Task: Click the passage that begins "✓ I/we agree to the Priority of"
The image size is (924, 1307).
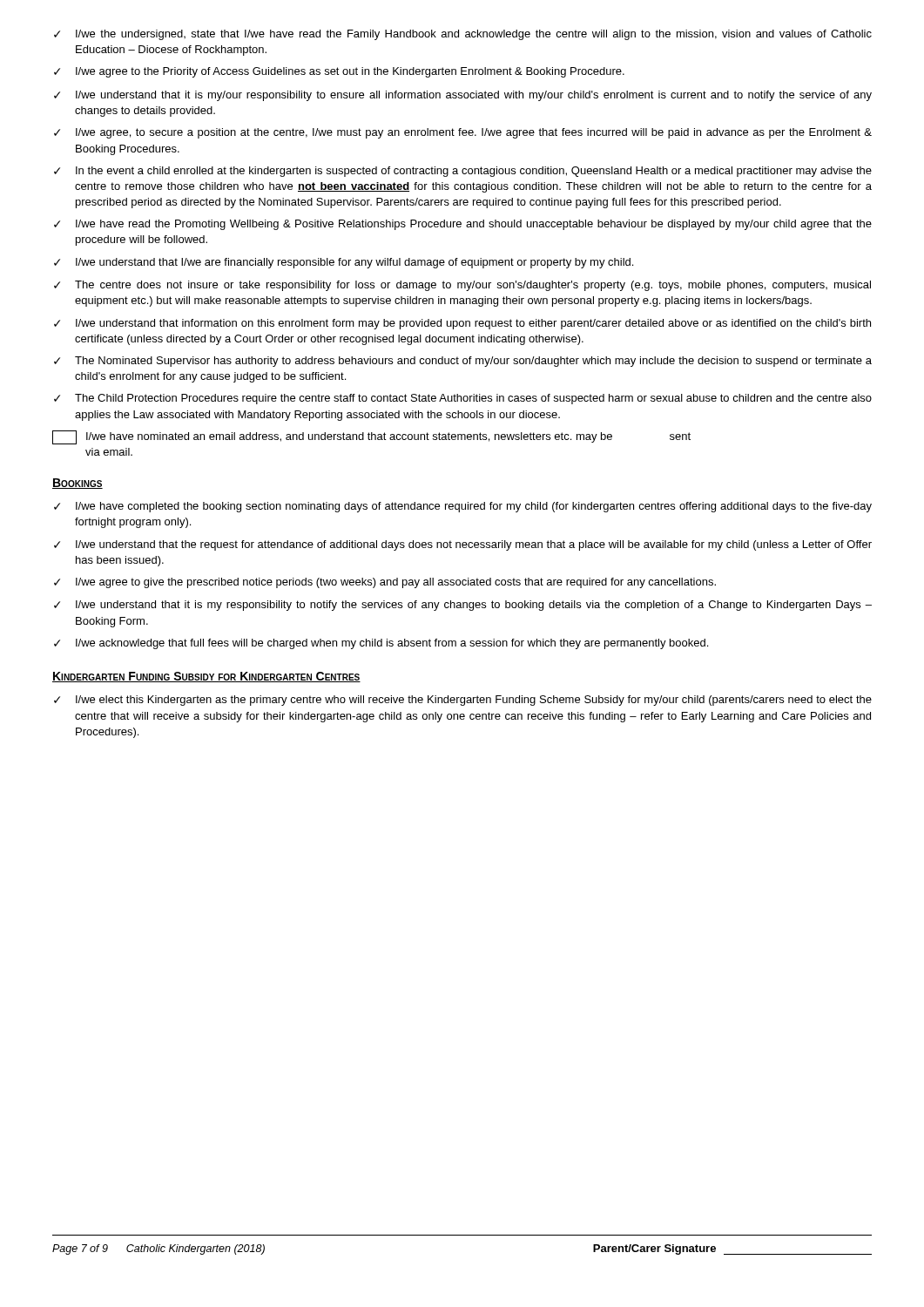Action: (x=462, y=72)
